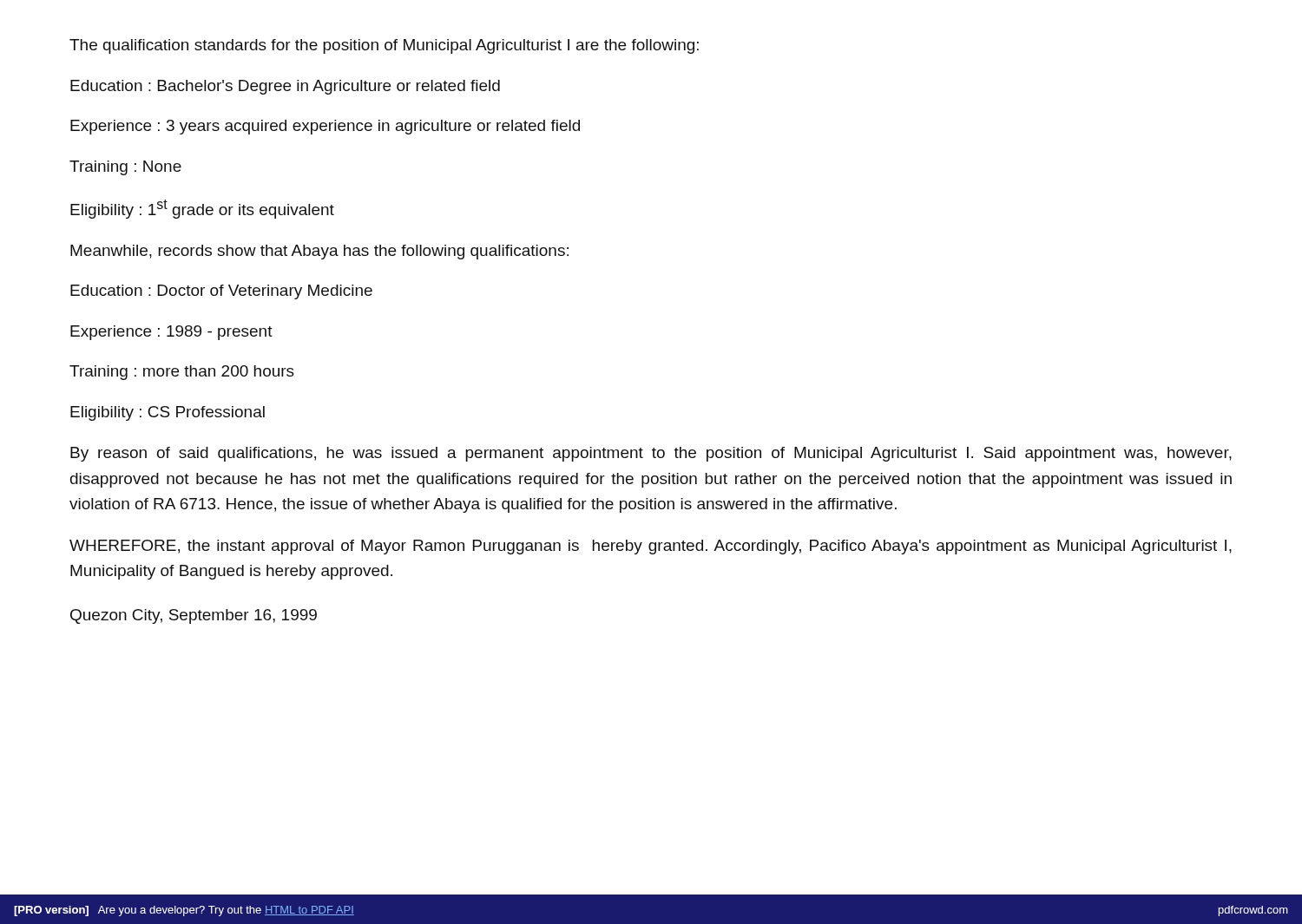Point to the block beginning "Eligibility : CS"
The image size is (1302, 924).
click(x=168, y=412)
